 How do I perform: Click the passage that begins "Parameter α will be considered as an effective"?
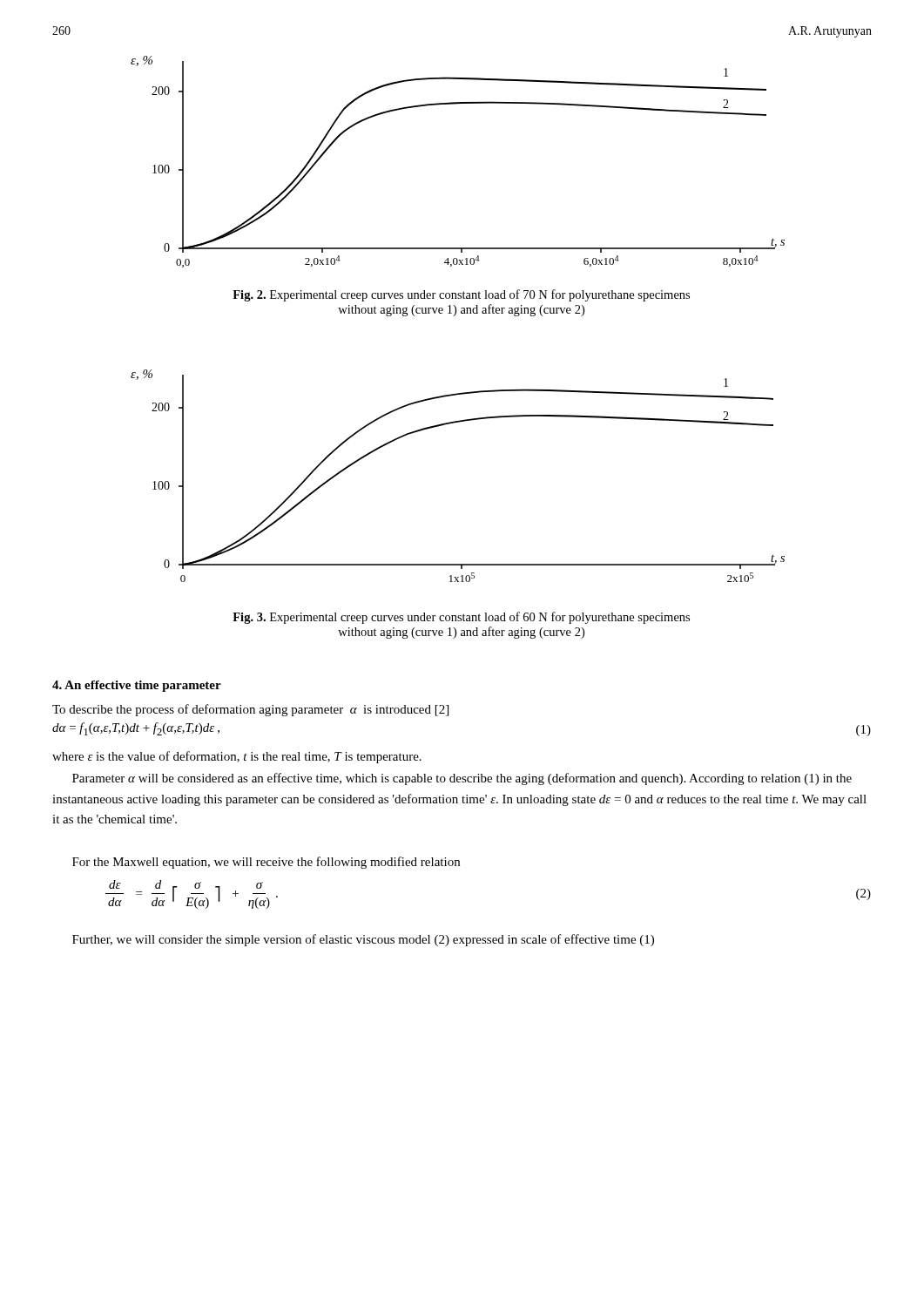click(x=460, y=799)
